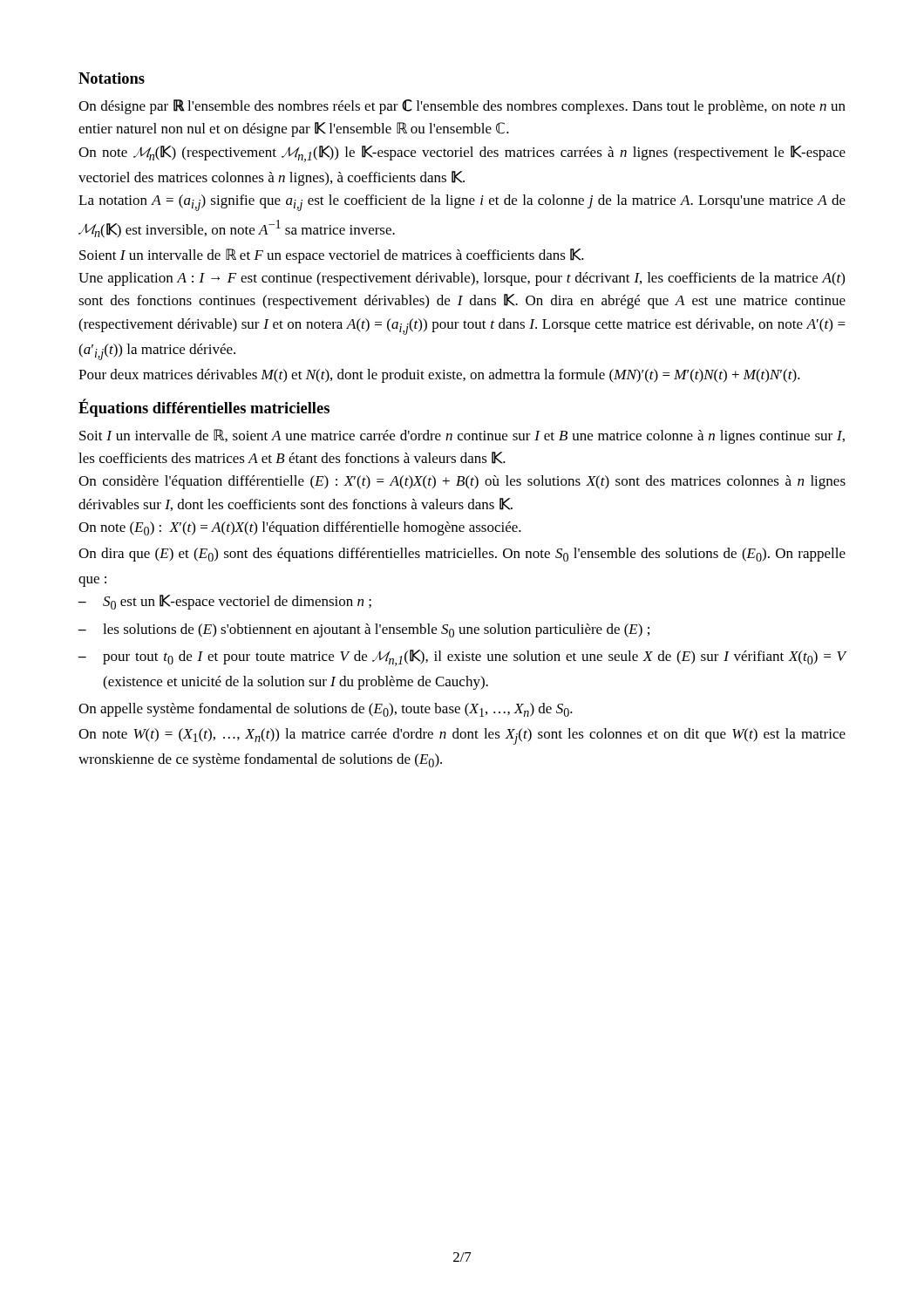Click the passage that begins "On note W(t) = (X1(t), …, Xn(t))"
This screenshot has width=924, height=1308.
click(462, 748)
